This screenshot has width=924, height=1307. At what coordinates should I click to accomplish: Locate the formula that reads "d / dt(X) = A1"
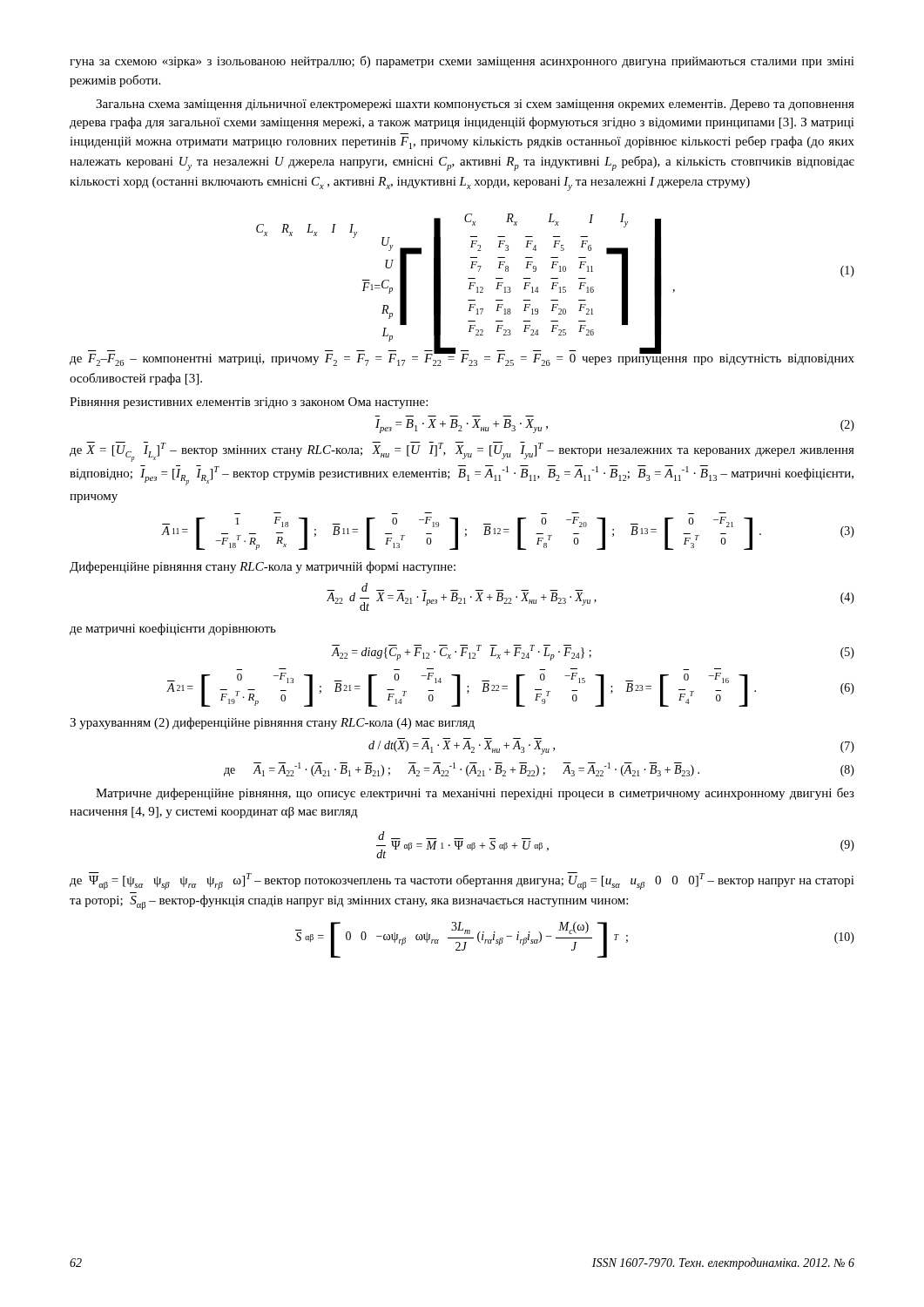coord(457,747)
